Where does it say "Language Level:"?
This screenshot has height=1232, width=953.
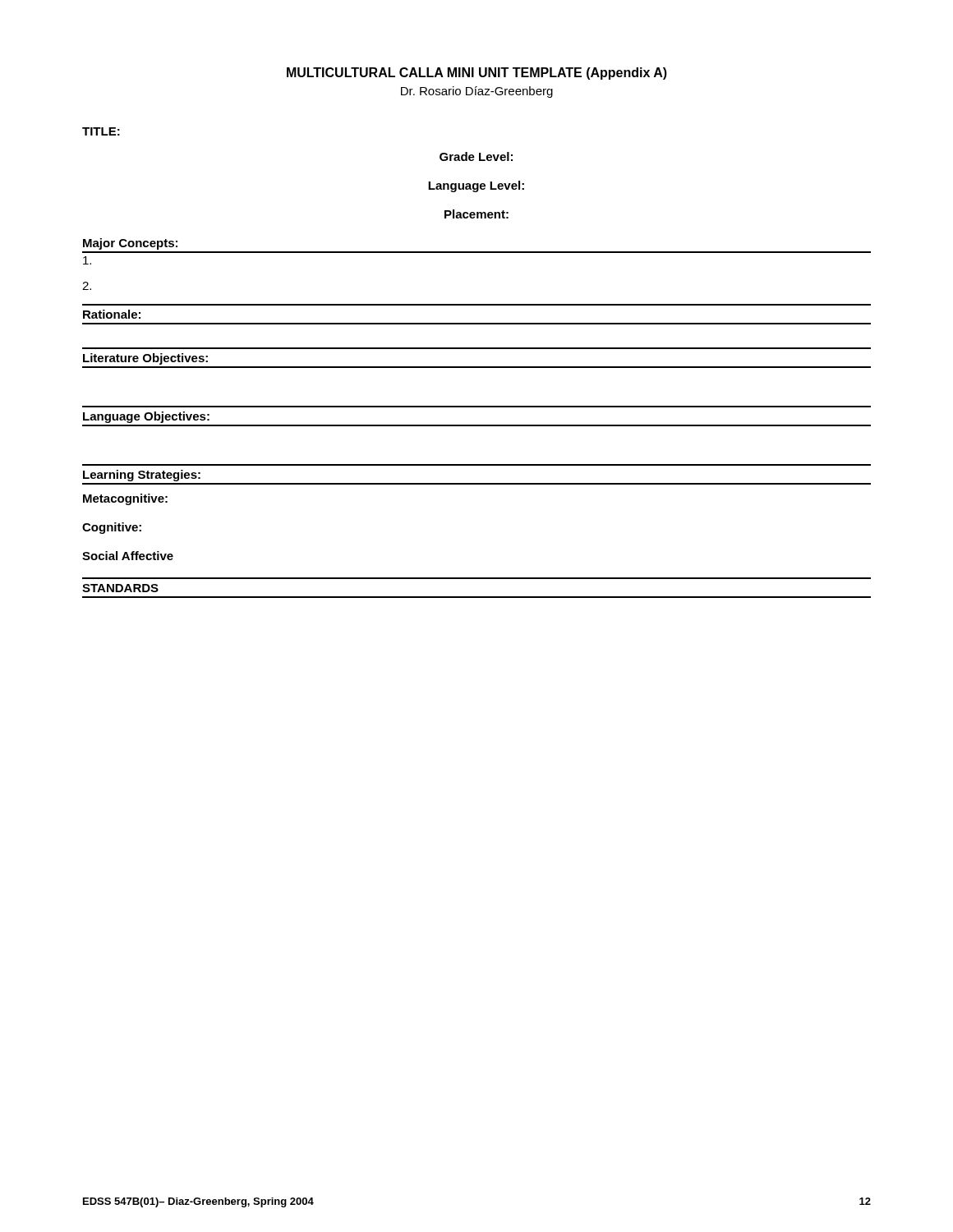click(476, 185)
